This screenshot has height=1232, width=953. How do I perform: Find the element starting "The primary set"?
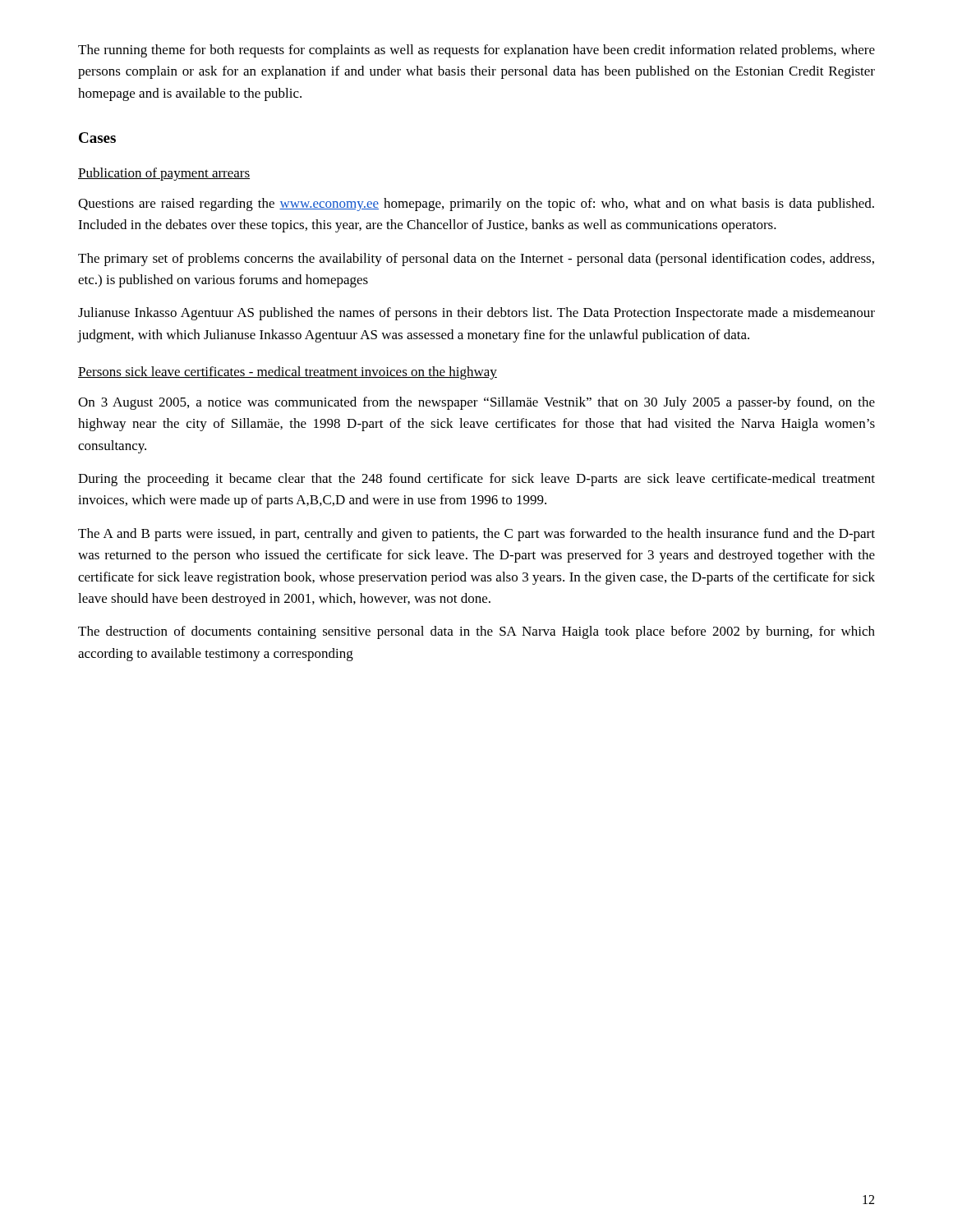[476, 269]
